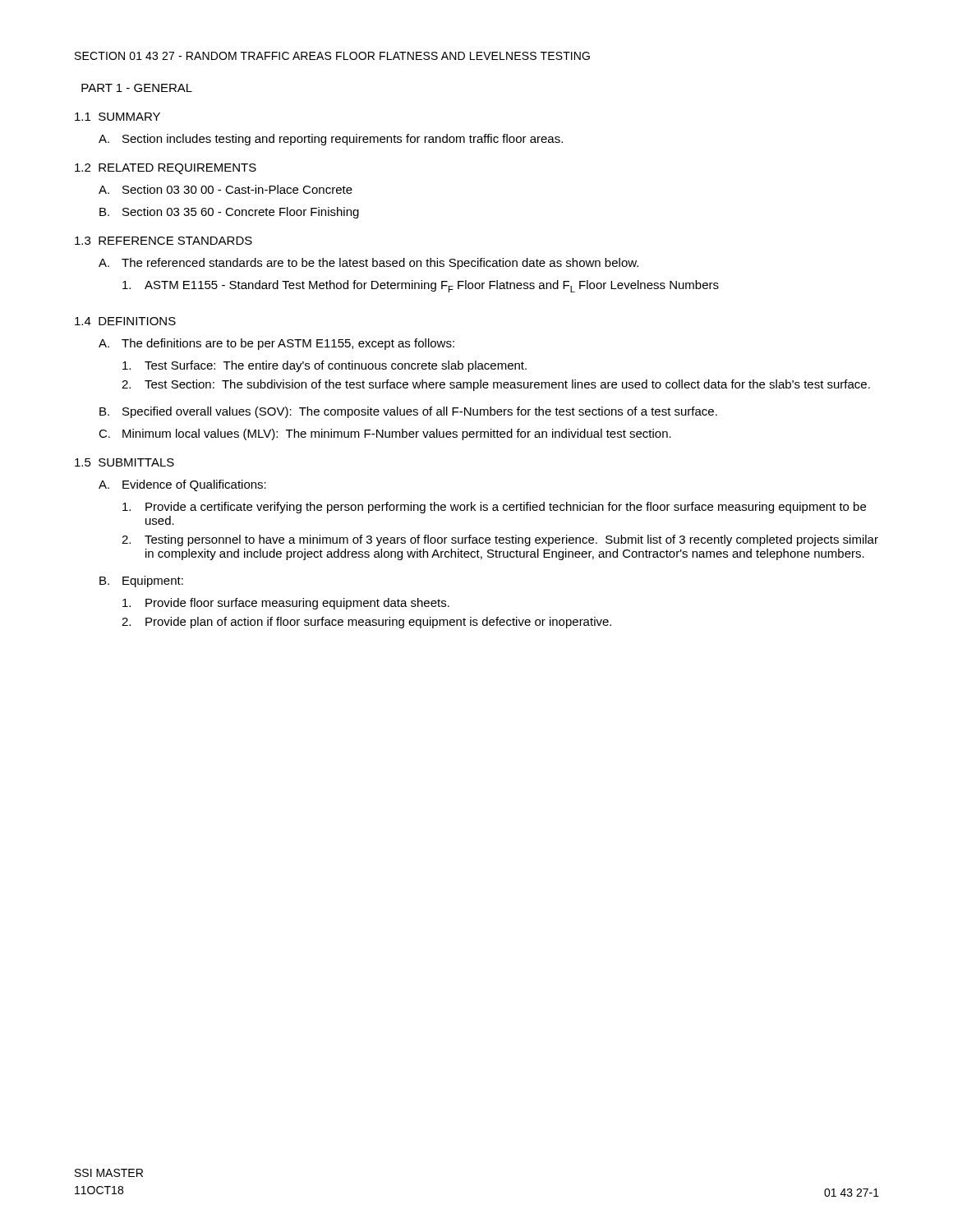Find the block starting "A. Section 03 30 00 - Cast-in-Place"
The width and height of the screenshot is (953, 1232).
226,189
